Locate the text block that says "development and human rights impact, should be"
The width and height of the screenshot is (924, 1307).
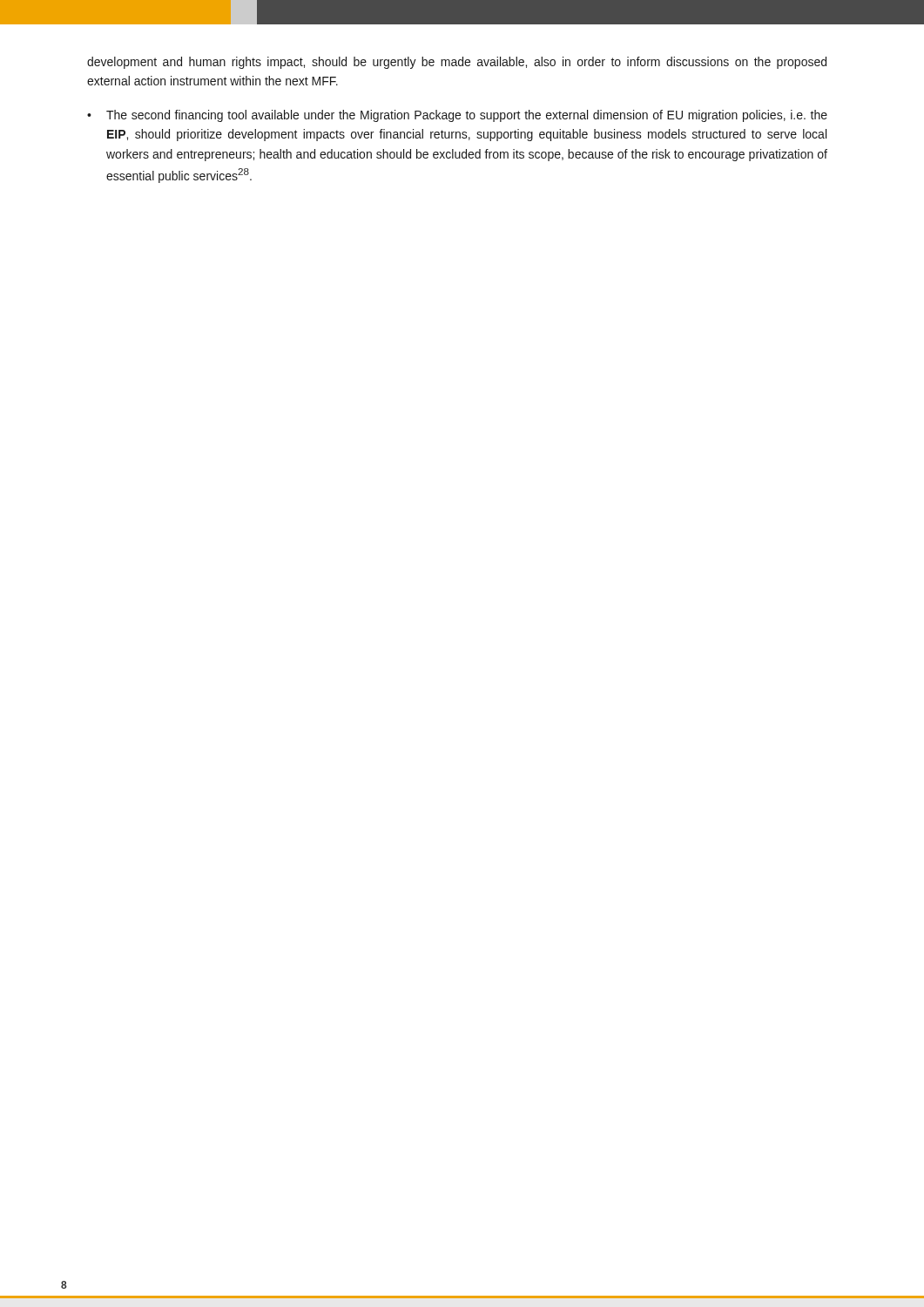pyautogui.click(x=457, y=72)
